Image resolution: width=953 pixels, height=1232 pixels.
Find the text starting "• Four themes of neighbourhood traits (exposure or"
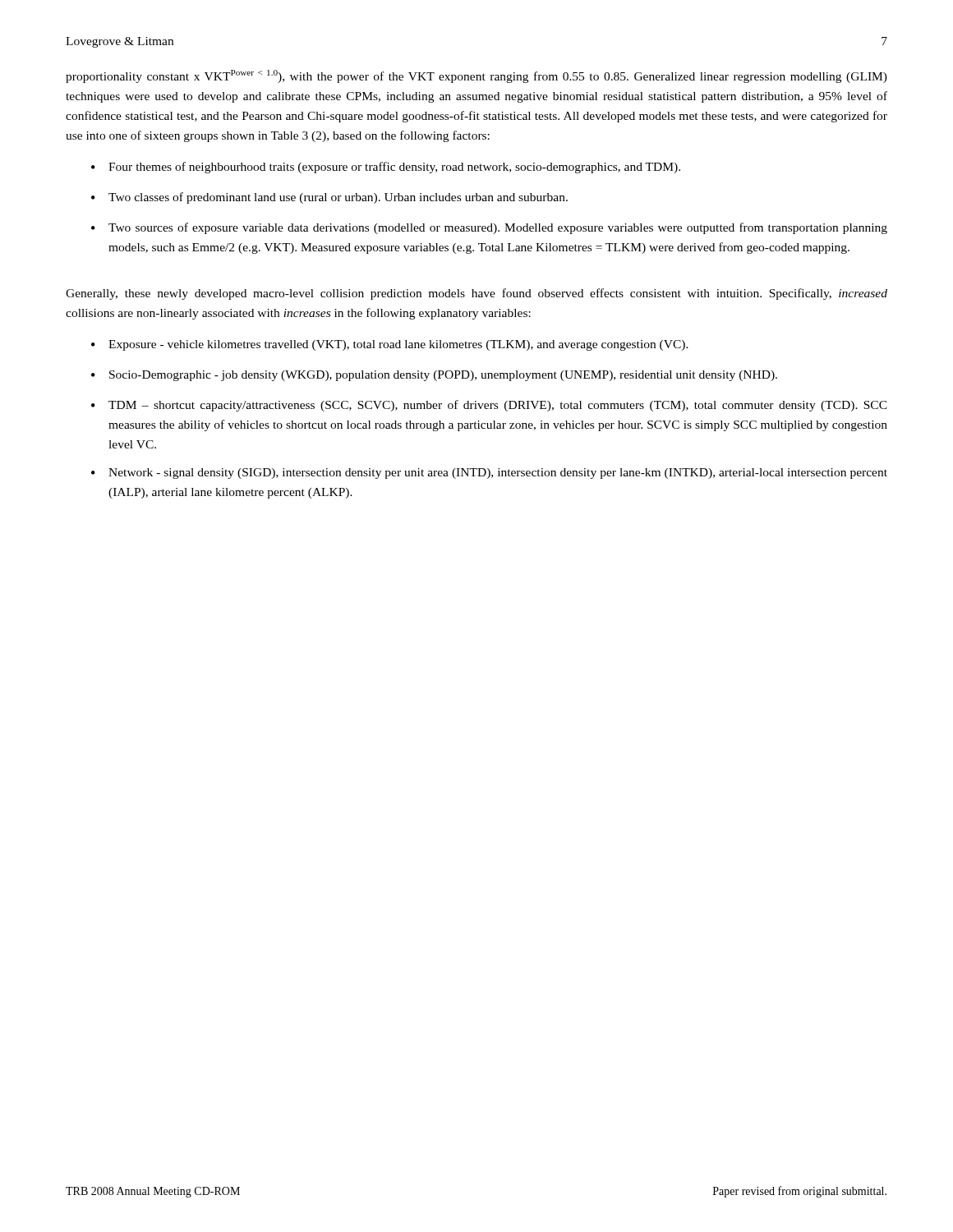tap(489, 168)
